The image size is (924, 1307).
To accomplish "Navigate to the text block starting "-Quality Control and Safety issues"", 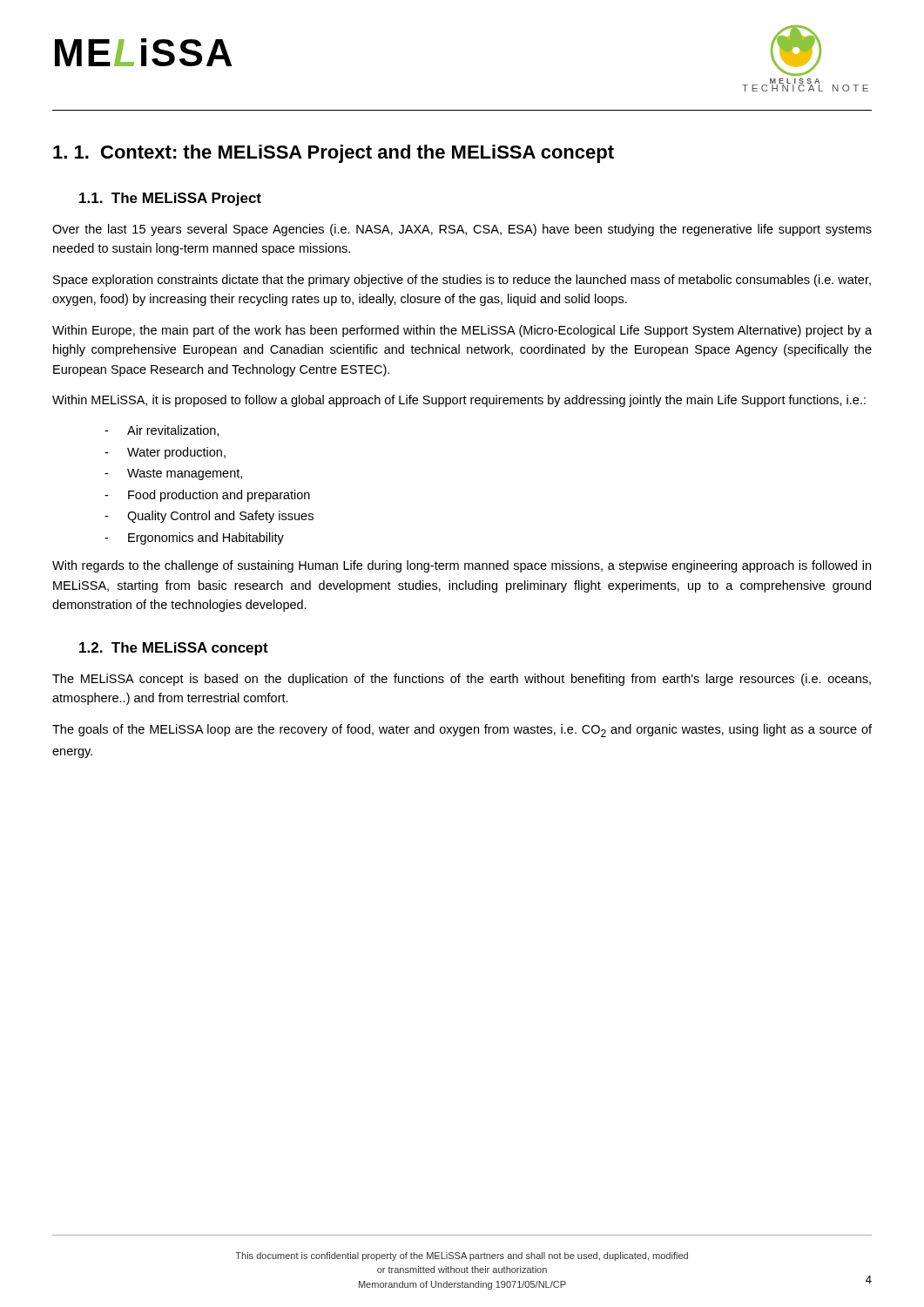I will [x=209, y=516].
